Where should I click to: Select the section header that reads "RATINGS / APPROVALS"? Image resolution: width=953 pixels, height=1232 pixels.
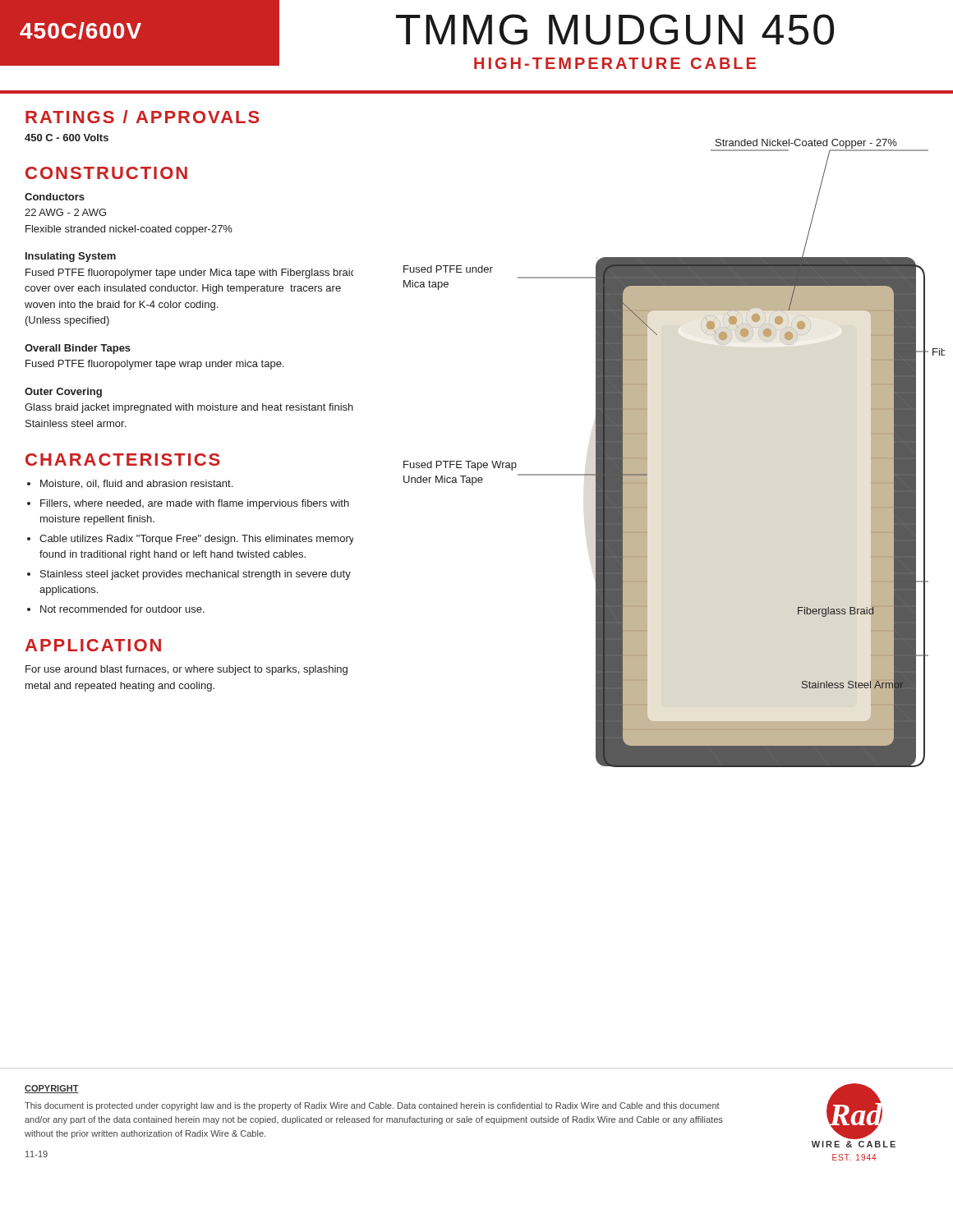point(143,117)
